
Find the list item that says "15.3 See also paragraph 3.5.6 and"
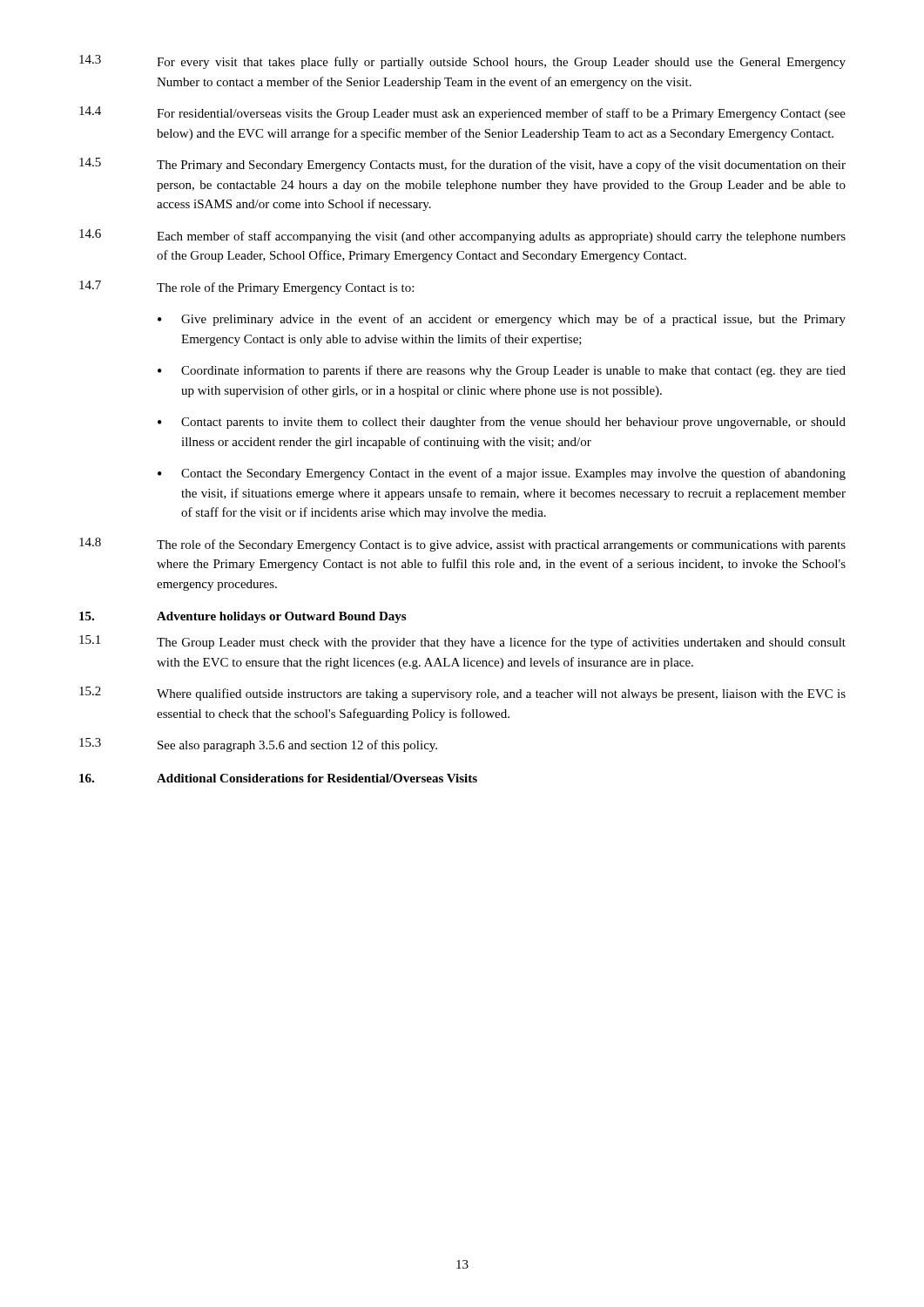point(258,745)
